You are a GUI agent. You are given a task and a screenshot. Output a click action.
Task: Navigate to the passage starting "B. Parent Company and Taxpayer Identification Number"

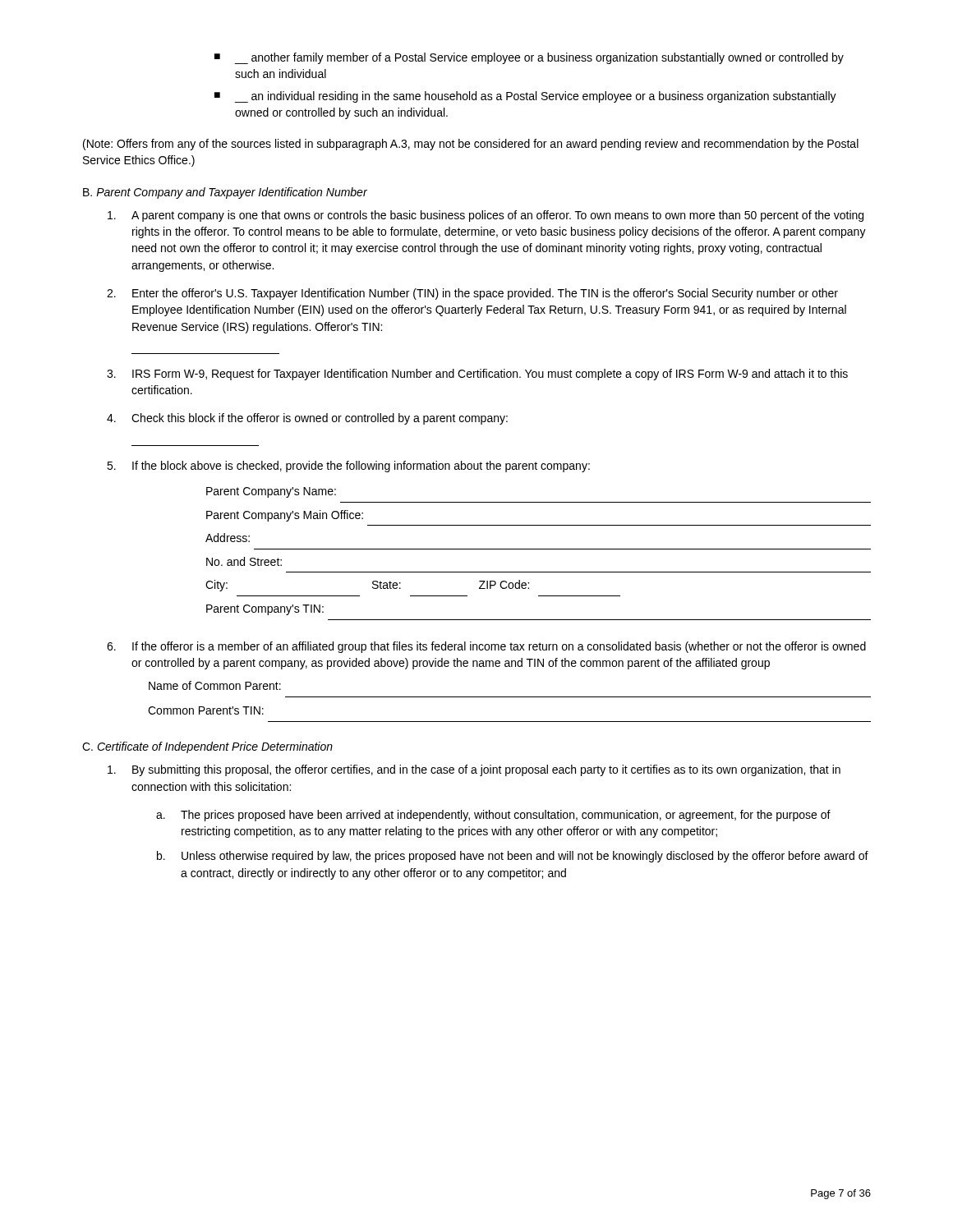pos(225,192)
